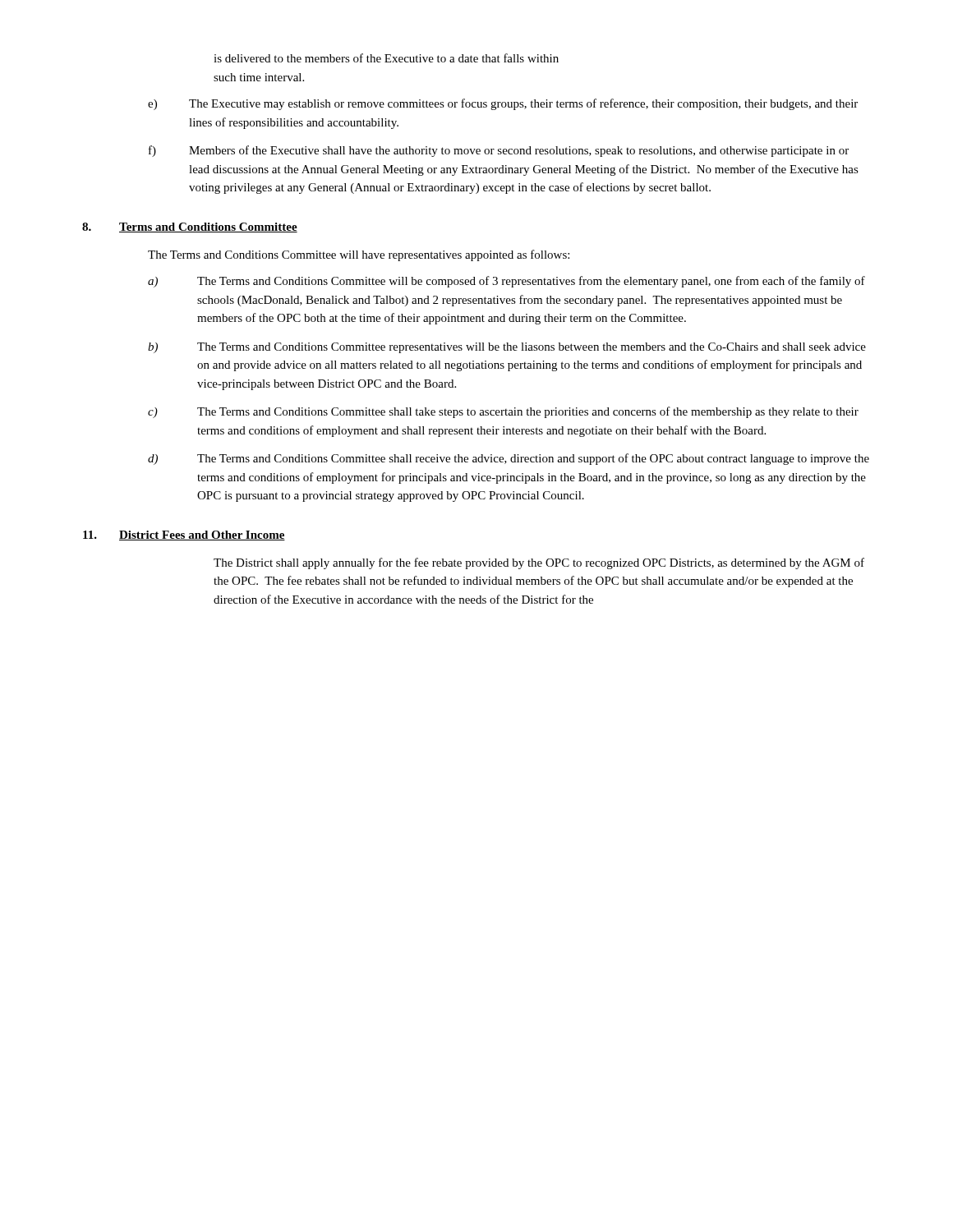This screenshot has width=953, height=1232.
Task: Select the list item containing "b) The Terms and Conditions Committee representatives"
Action: click(x=509, y=365)
